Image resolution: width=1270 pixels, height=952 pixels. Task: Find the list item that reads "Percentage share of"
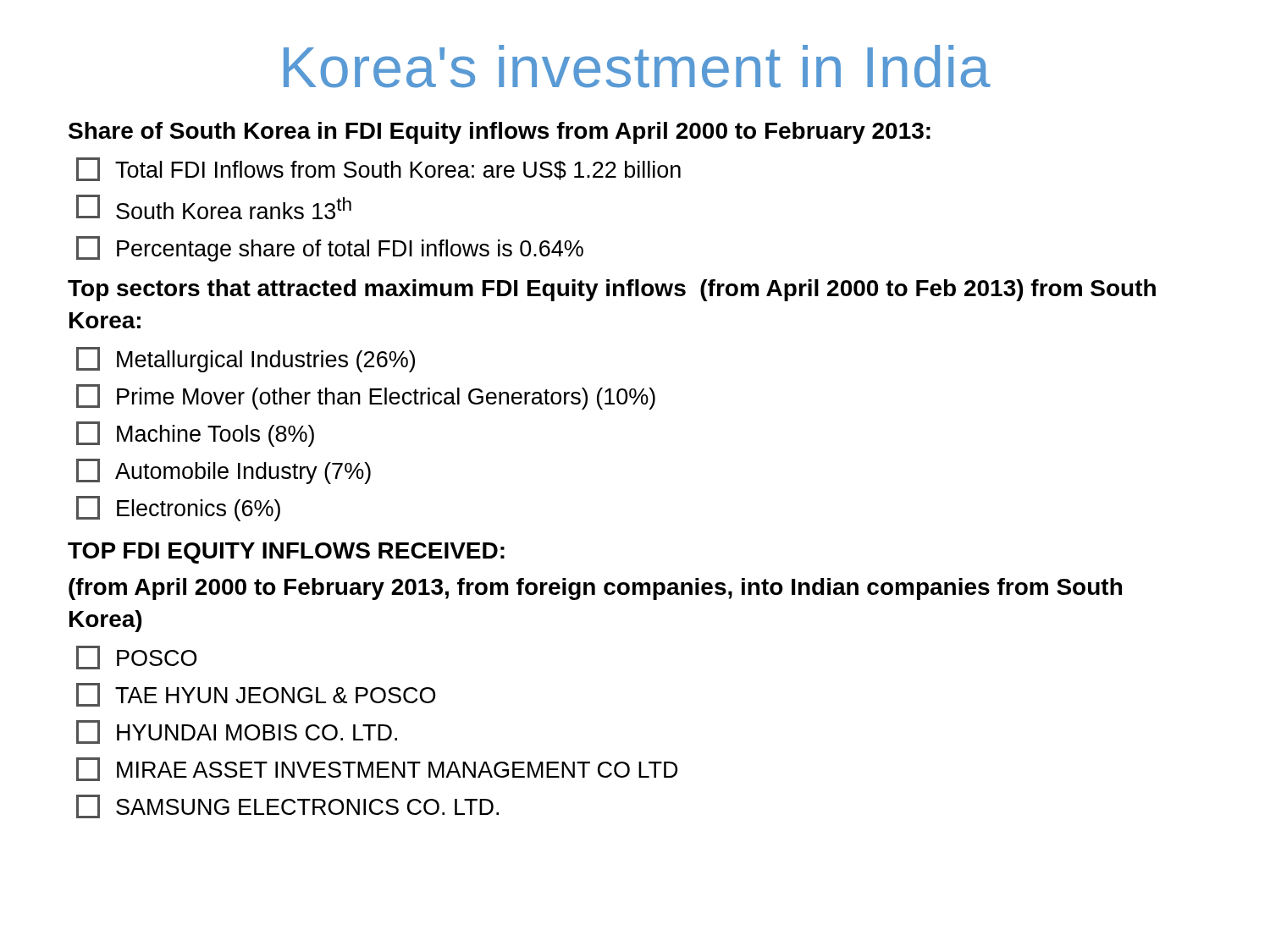coord(330,249)
